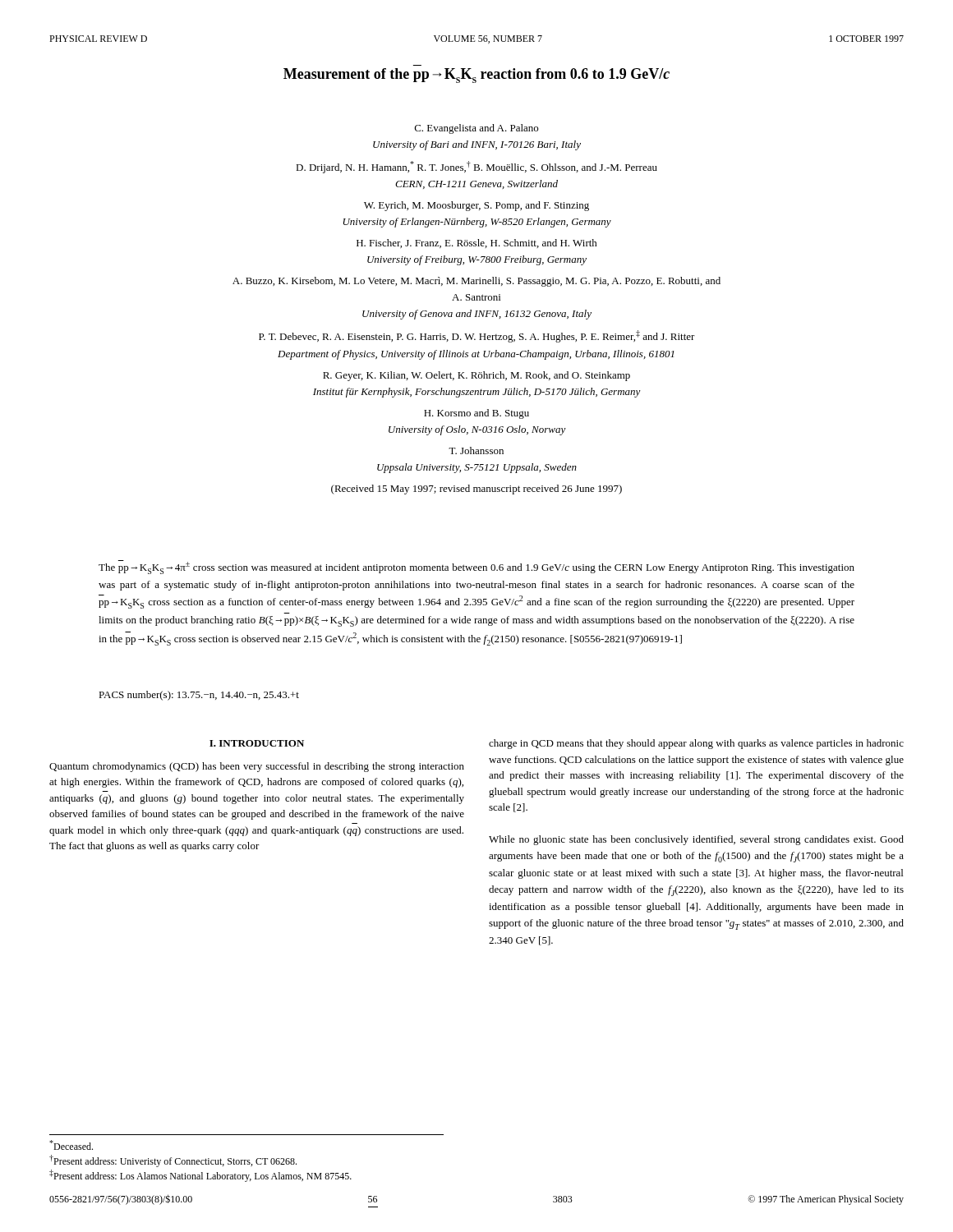Click on the block starting "University of Freiburg, W-7800 Freiburg,"

[x=476, y=259]
